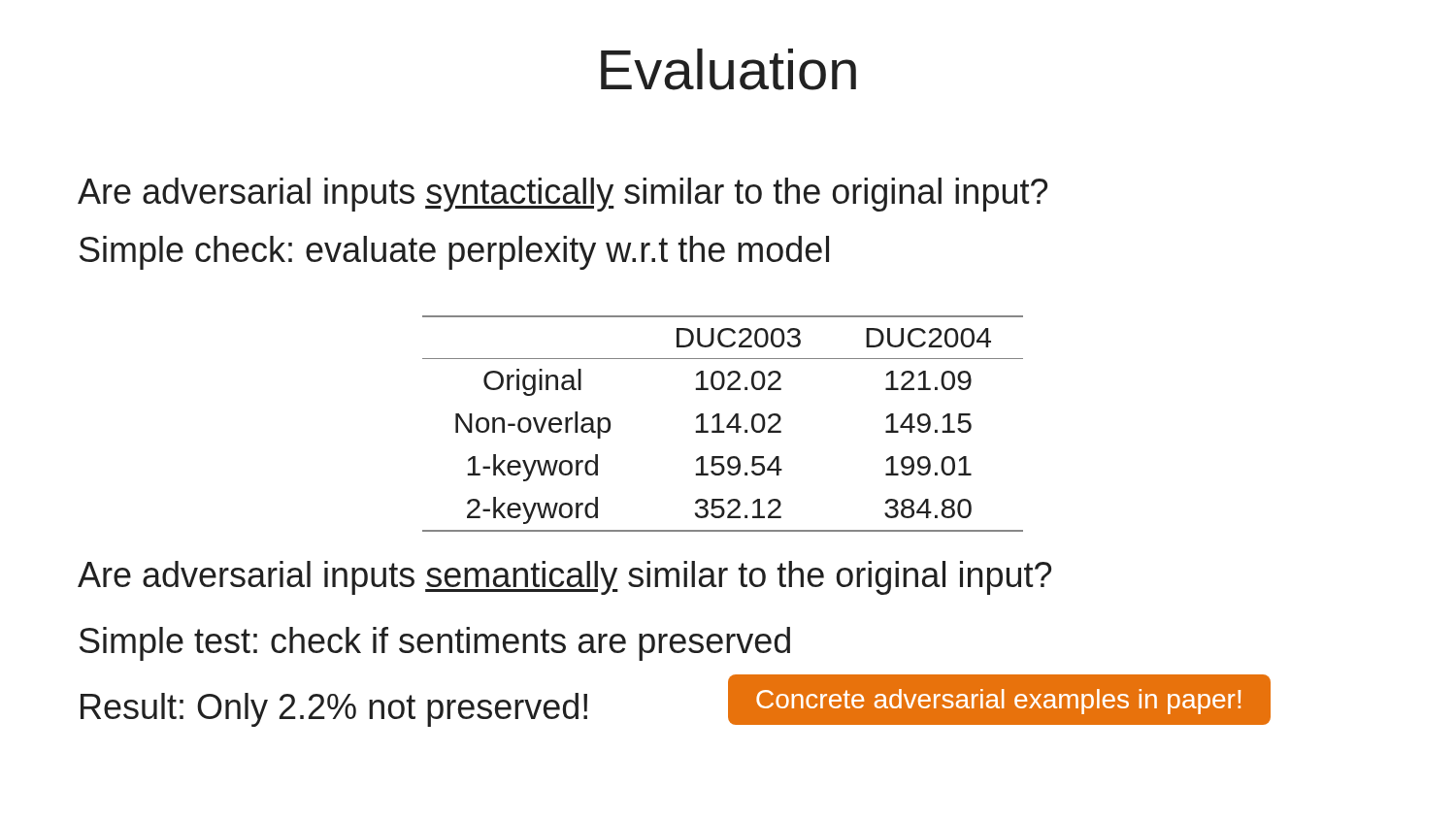Image resolution: width=1456 pixels, height=819 pixels.
Task: Click on the table containing "352.12"
Action: coord(723,426)
